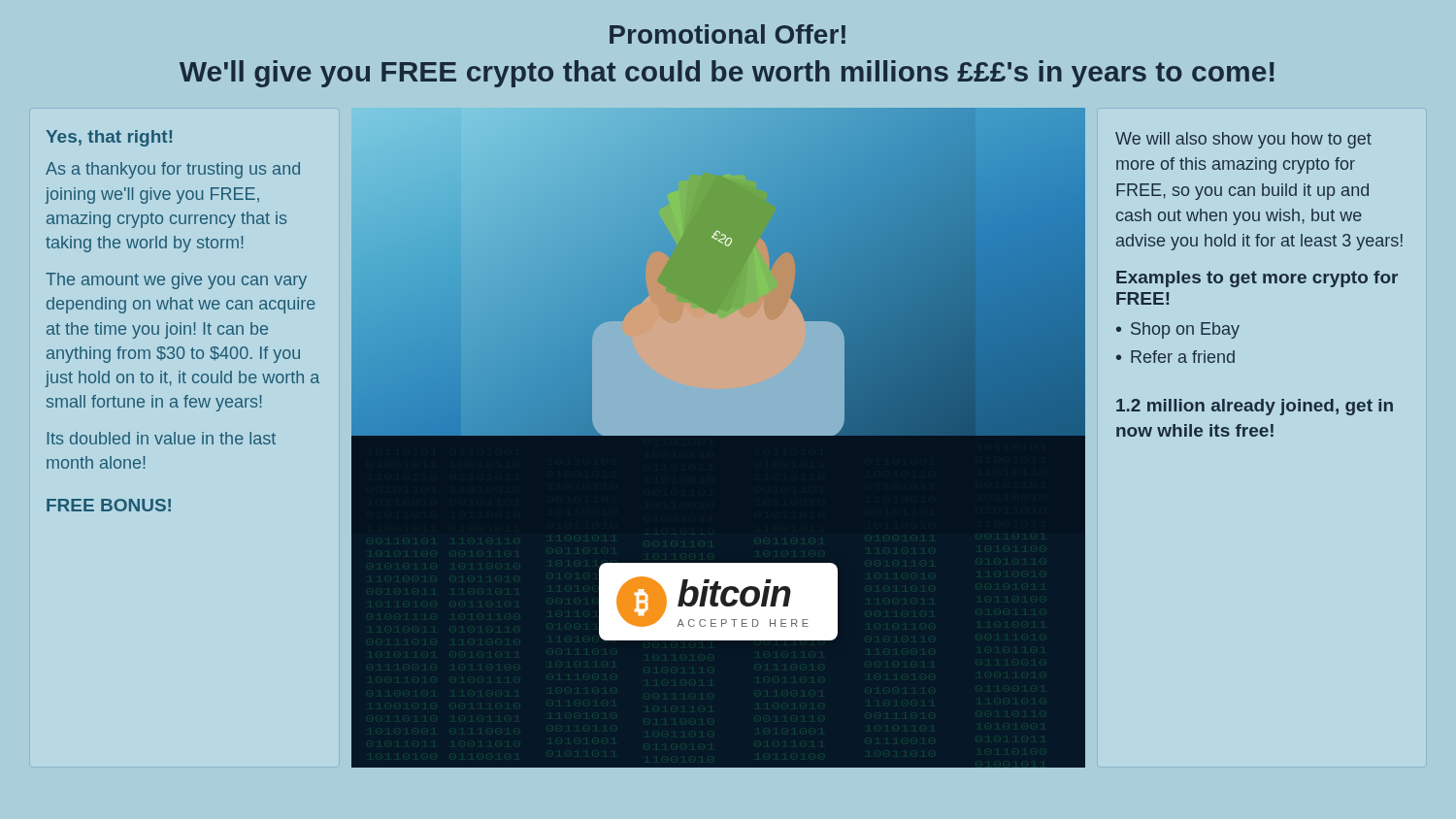Click the passage that begins "We will also show you"
Screen dimensions: 819x1456
click(1260, 190)
